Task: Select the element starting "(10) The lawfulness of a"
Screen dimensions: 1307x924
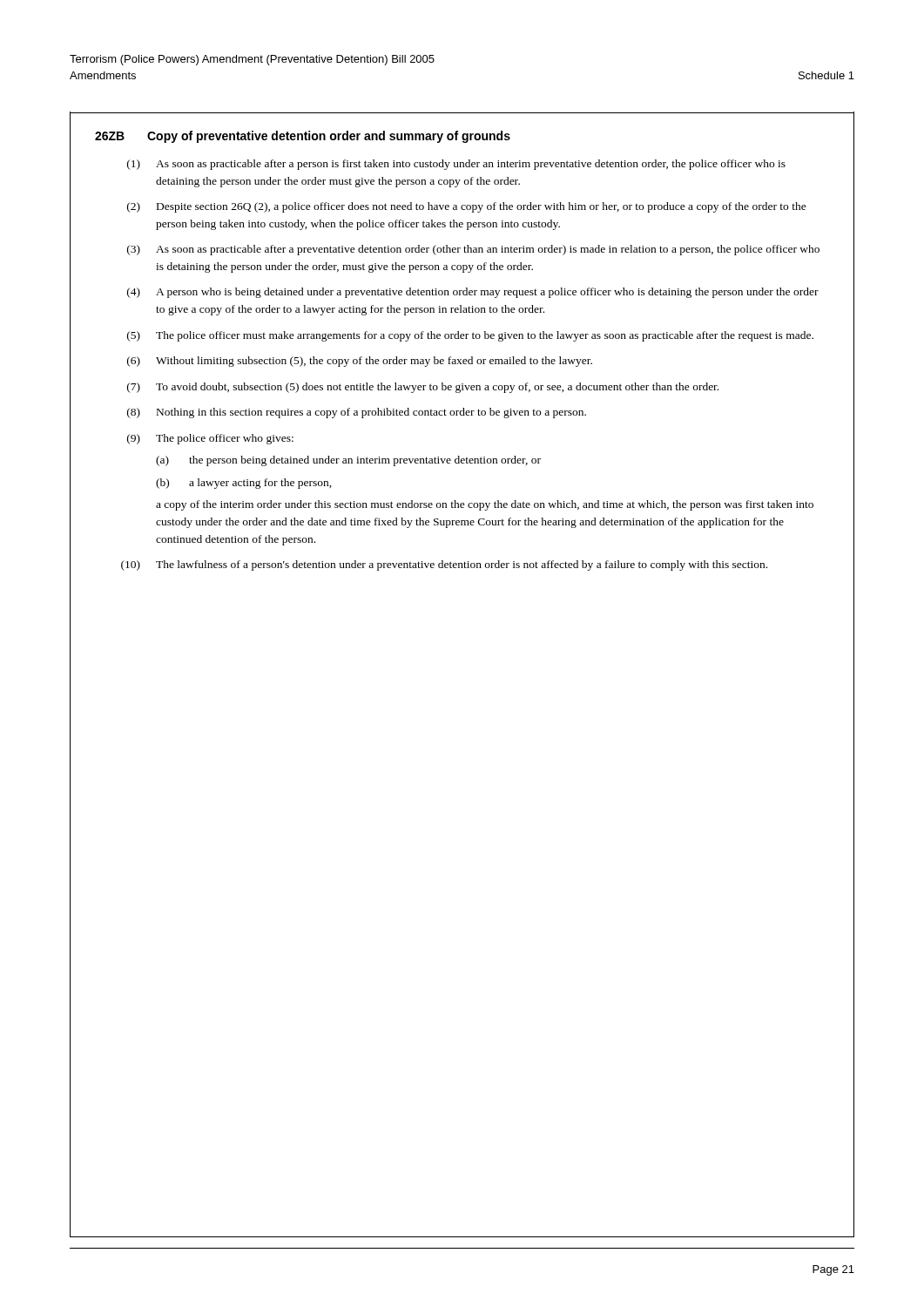Action: pos(462,565)
